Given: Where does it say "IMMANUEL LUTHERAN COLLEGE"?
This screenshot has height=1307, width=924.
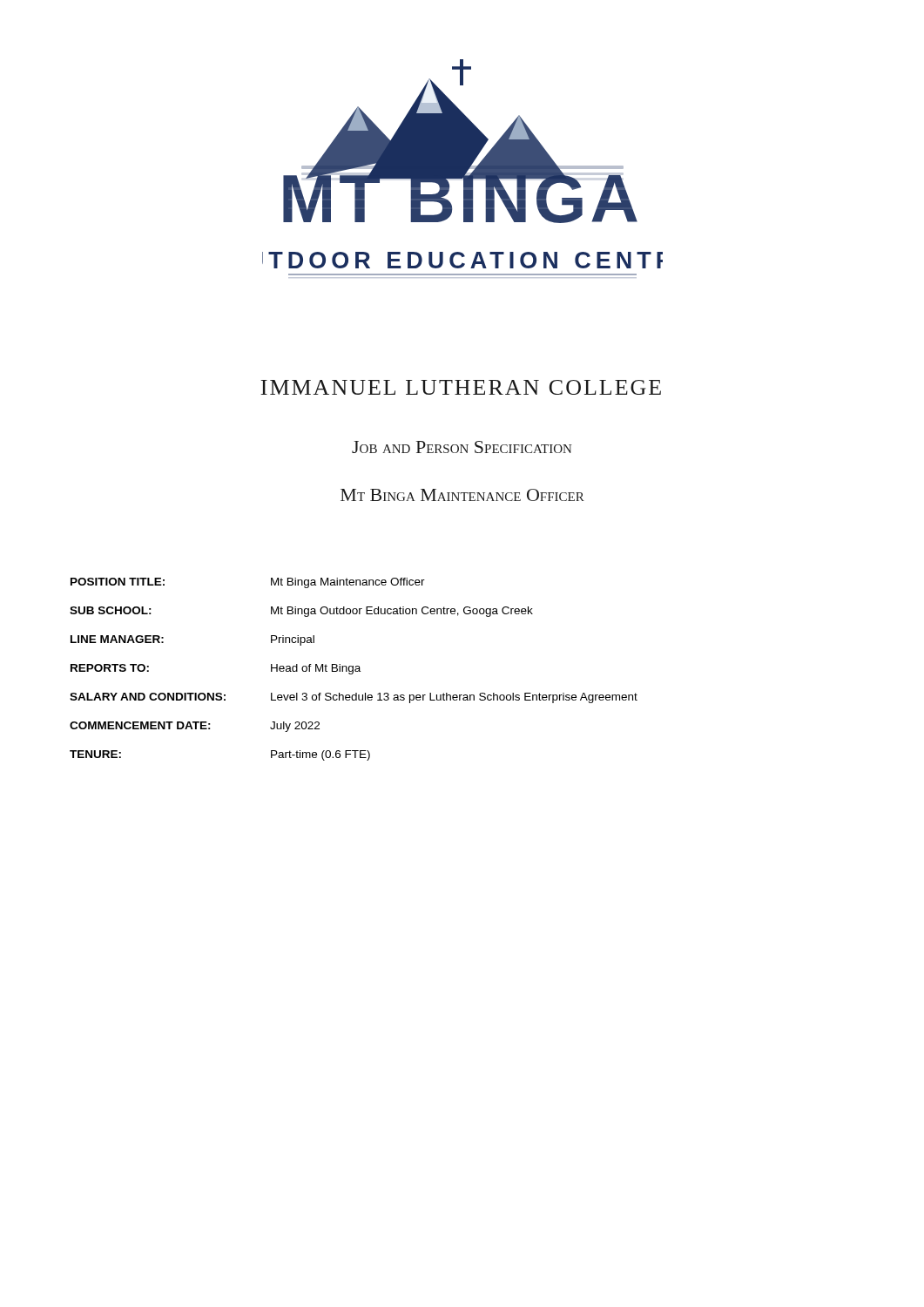Looking at the screenshot, I should (x=462, y=387).
